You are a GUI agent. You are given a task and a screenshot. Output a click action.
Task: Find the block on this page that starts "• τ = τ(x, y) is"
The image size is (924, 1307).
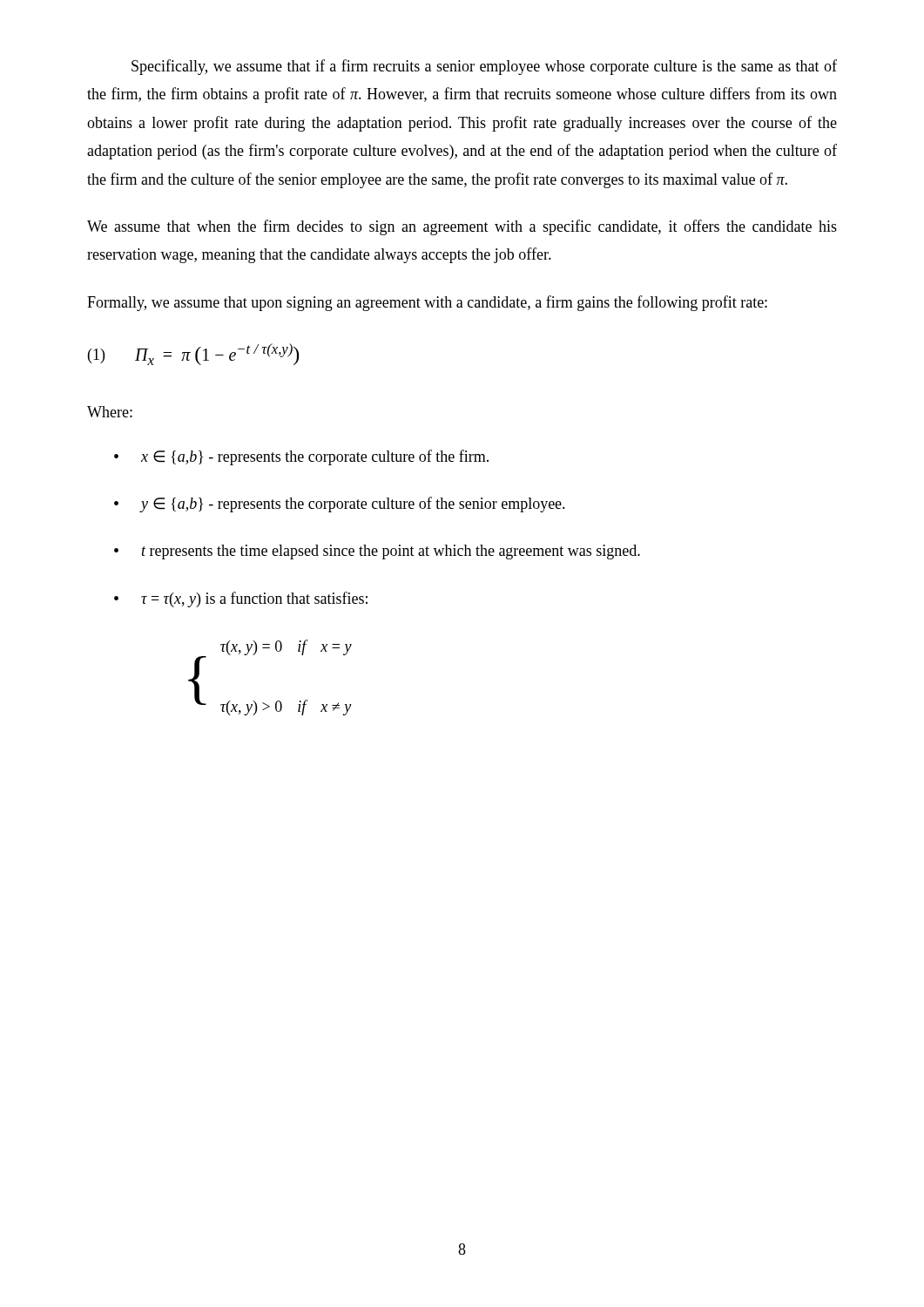[x=241, y=599]
